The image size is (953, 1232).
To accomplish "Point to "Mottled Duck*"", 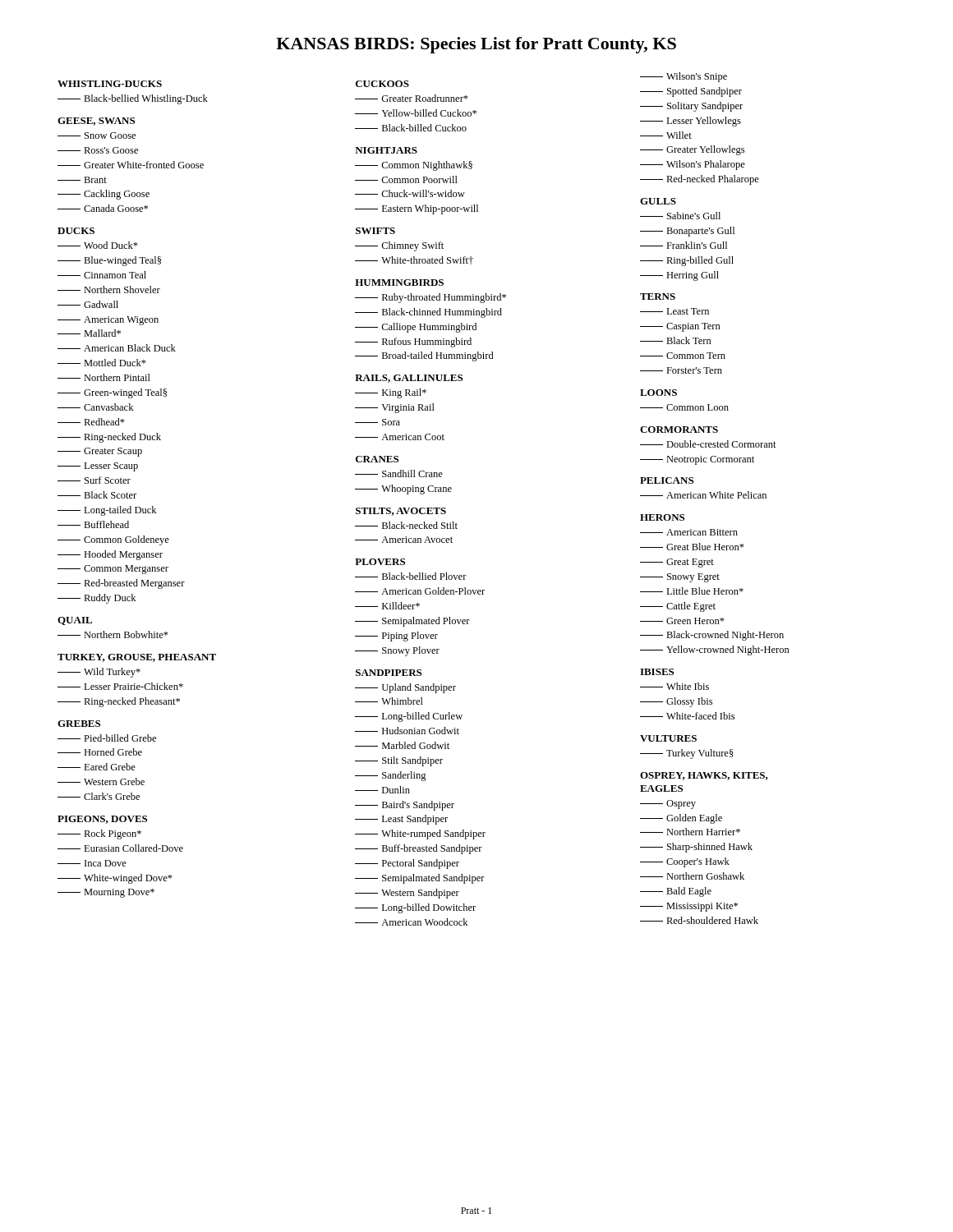I will (x=102, y=363).
